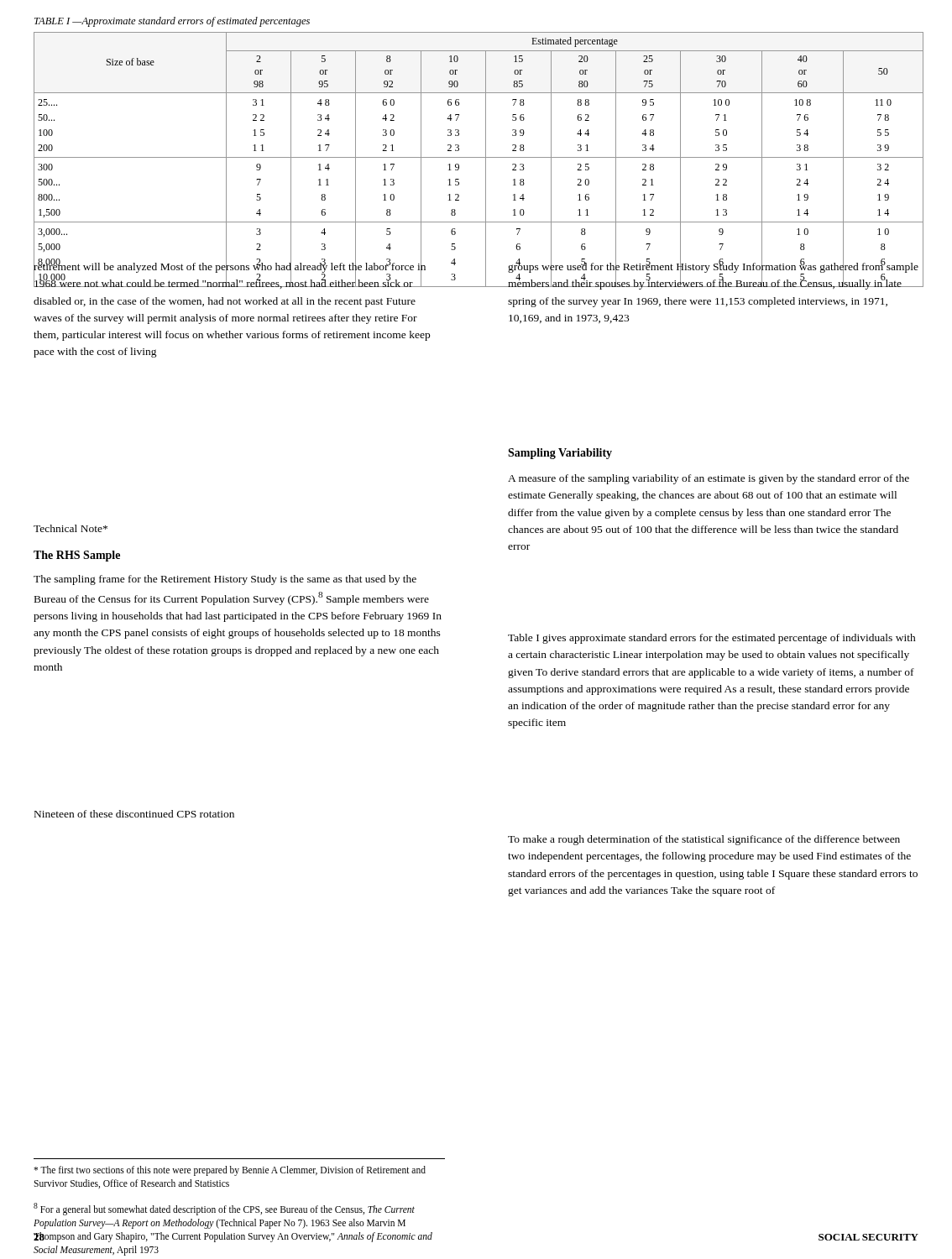The width and height of the screenshot is (952, 1259).
Task: Where is the caption that starts "TABLE I —Approximate standard errors"?
Action: click(172, 21)
